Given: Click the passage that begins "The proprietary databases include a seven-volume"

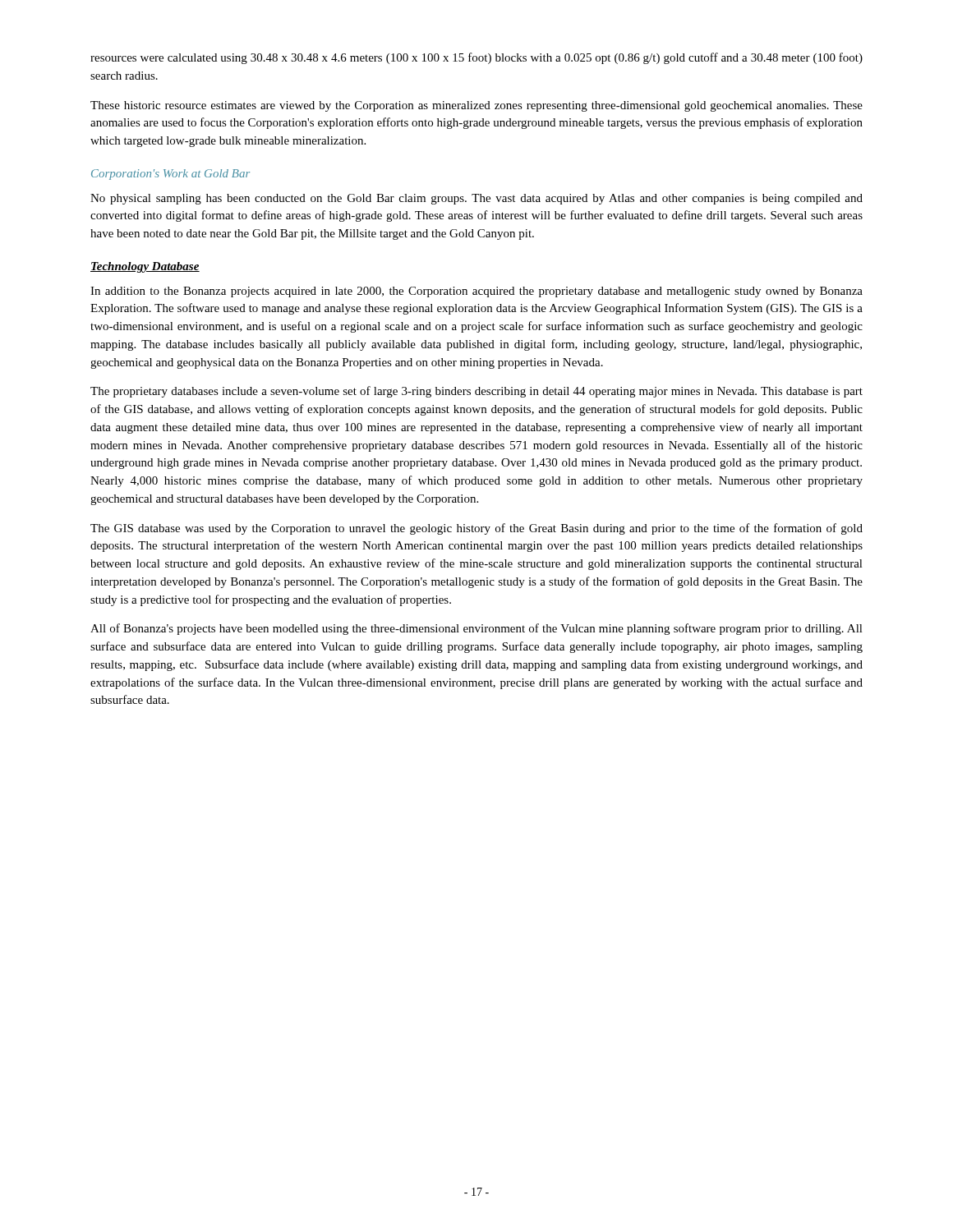Looking at the screenshot, I should pyautogui.click(x=476, y=445).
